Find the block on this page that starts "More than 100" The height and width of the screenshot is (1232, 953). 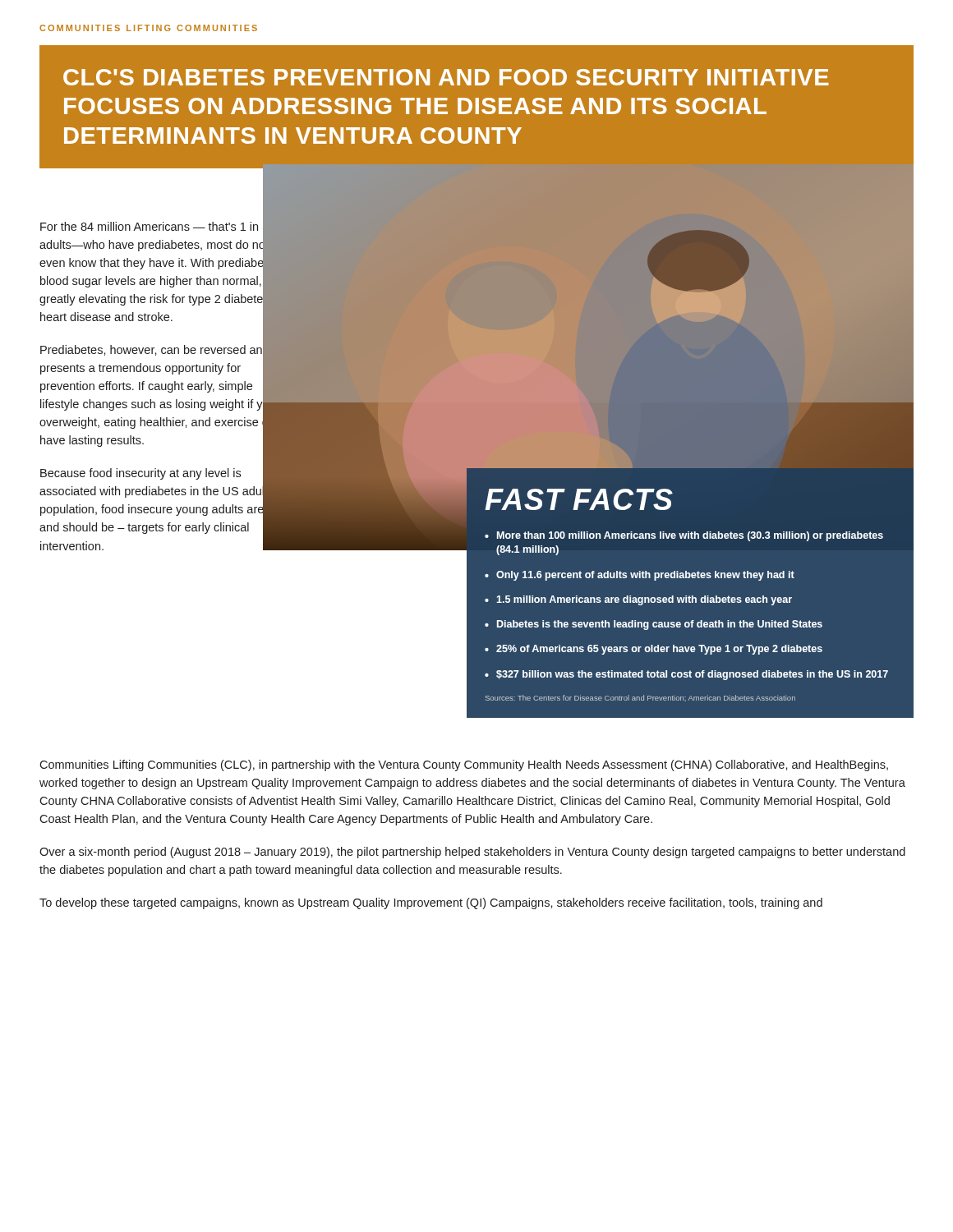(x=690, y=543)
